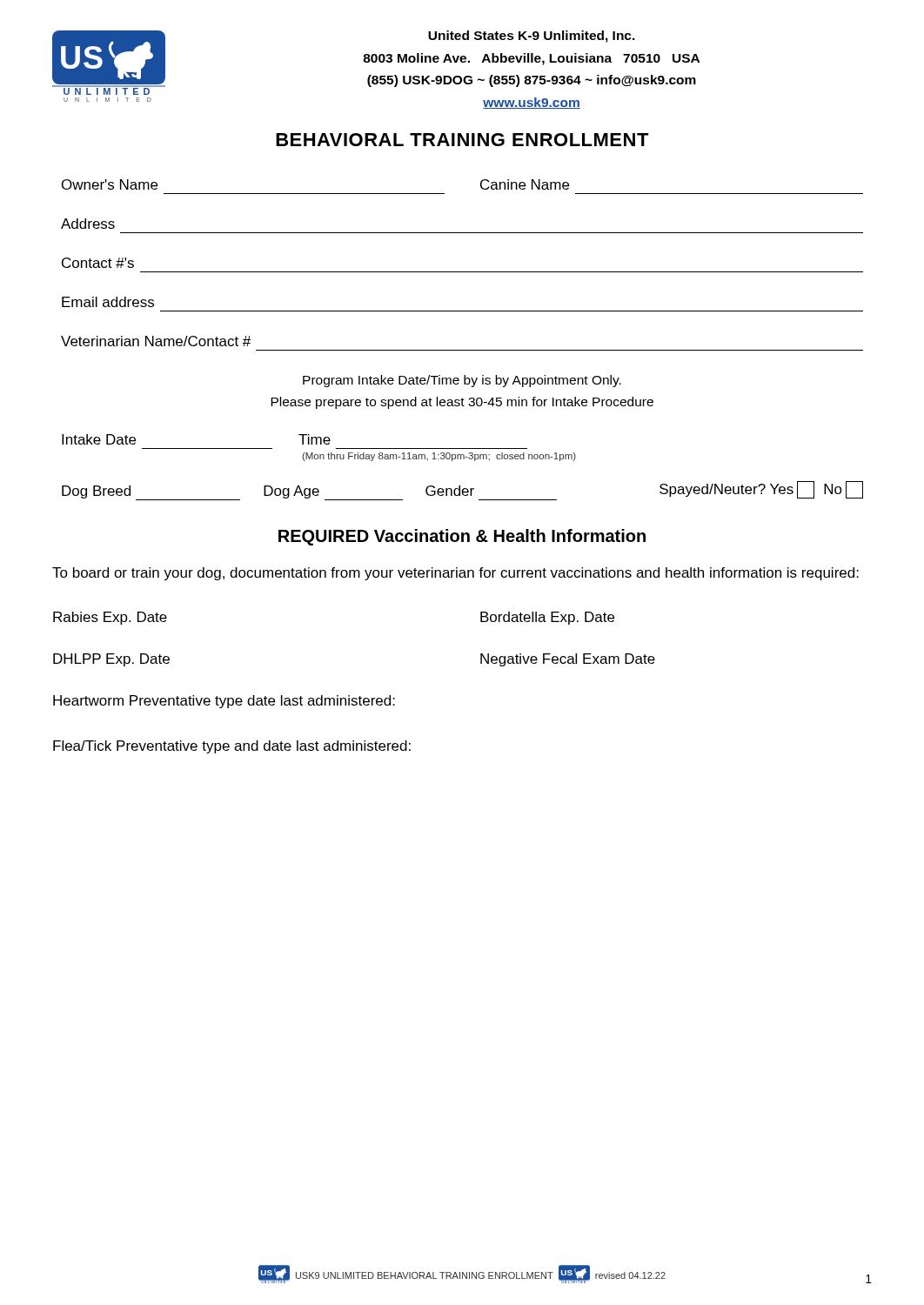
Task: Point to the region starting "Veterinarian Name/Contact #"
Action: pyautogui.click(x=462, y=341)
